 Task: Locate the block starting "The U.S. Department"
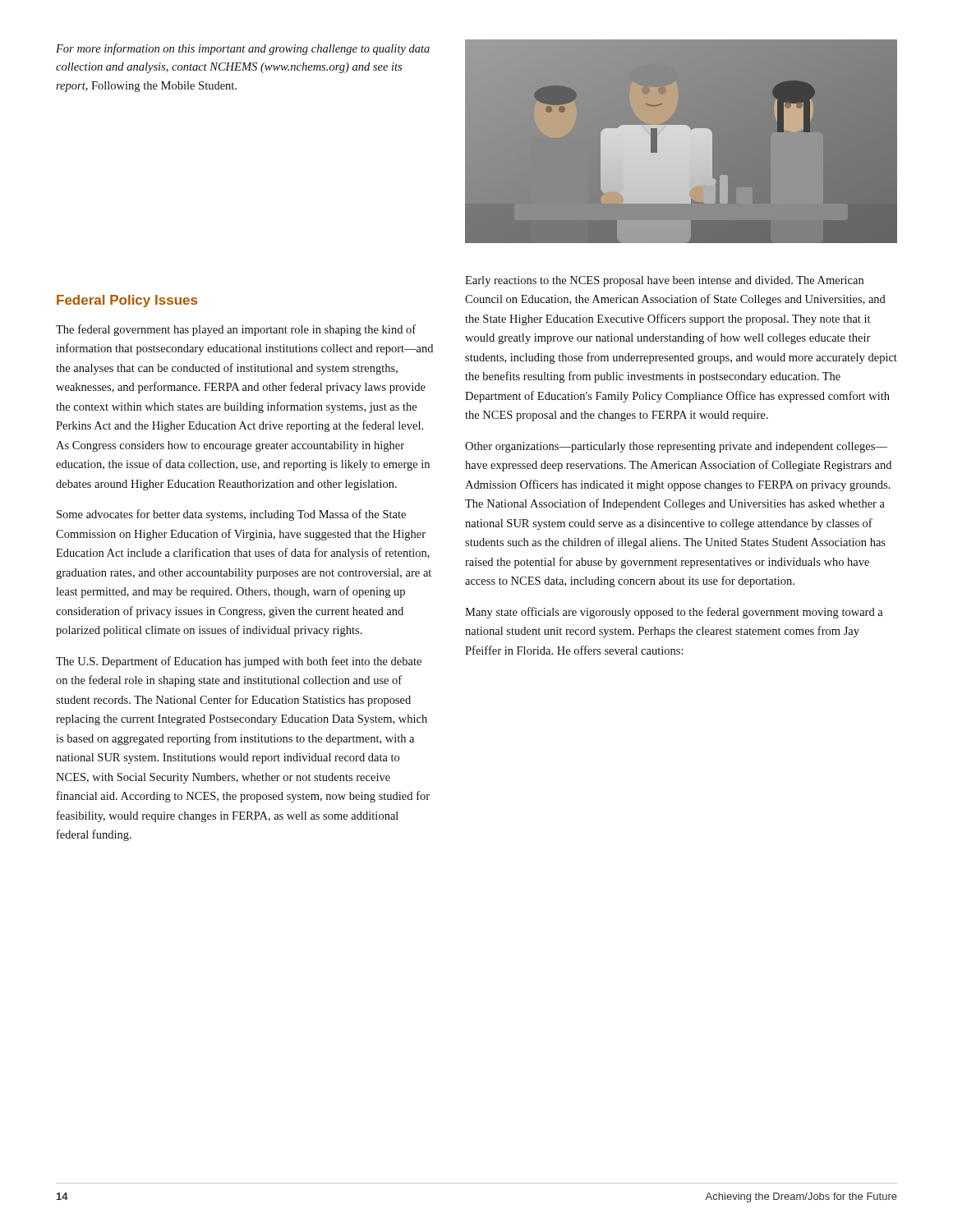click(x=245, y=748)
